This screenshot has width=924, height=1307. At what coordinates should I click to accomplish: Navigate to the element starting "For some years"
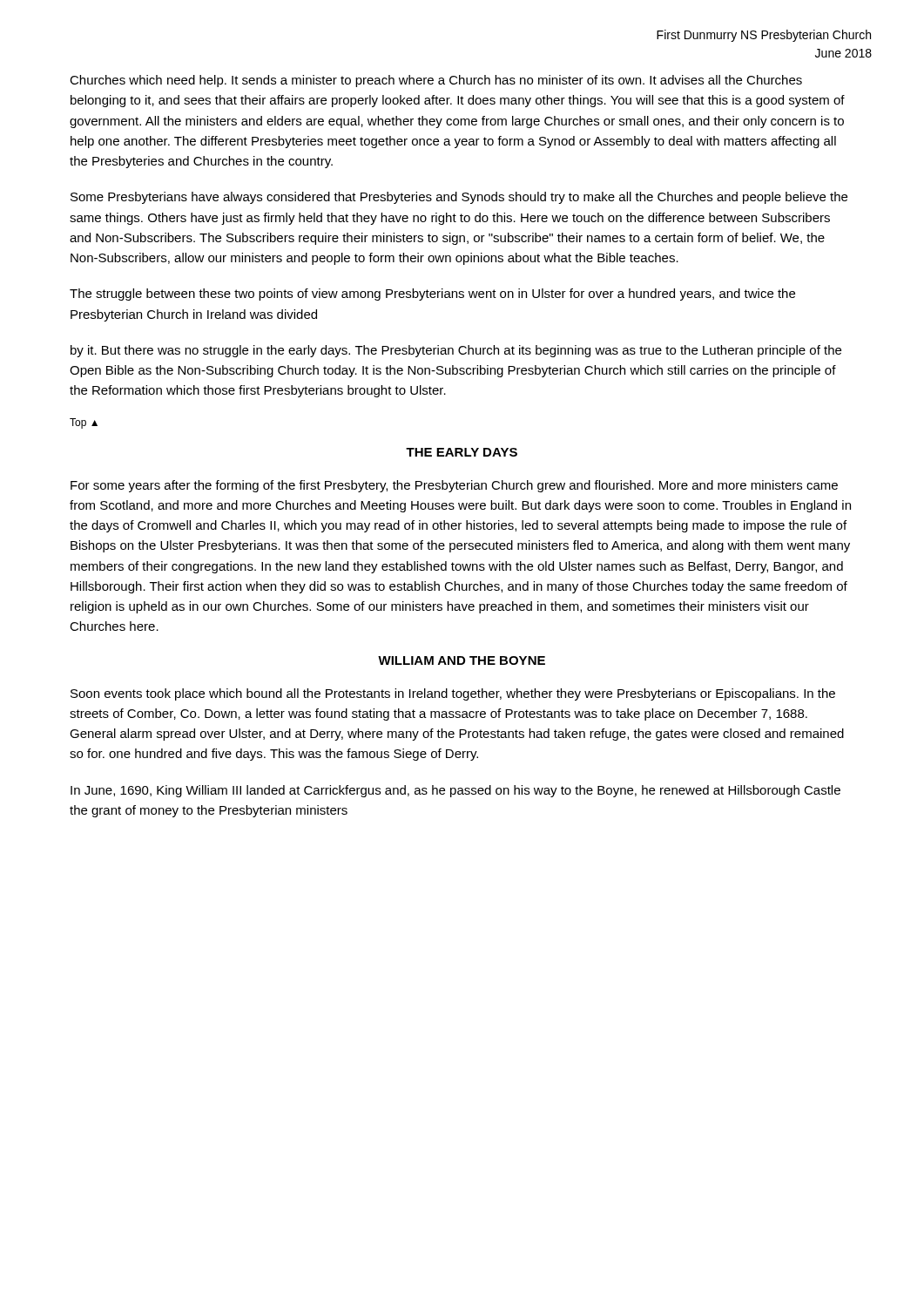[x=461, y=555]
